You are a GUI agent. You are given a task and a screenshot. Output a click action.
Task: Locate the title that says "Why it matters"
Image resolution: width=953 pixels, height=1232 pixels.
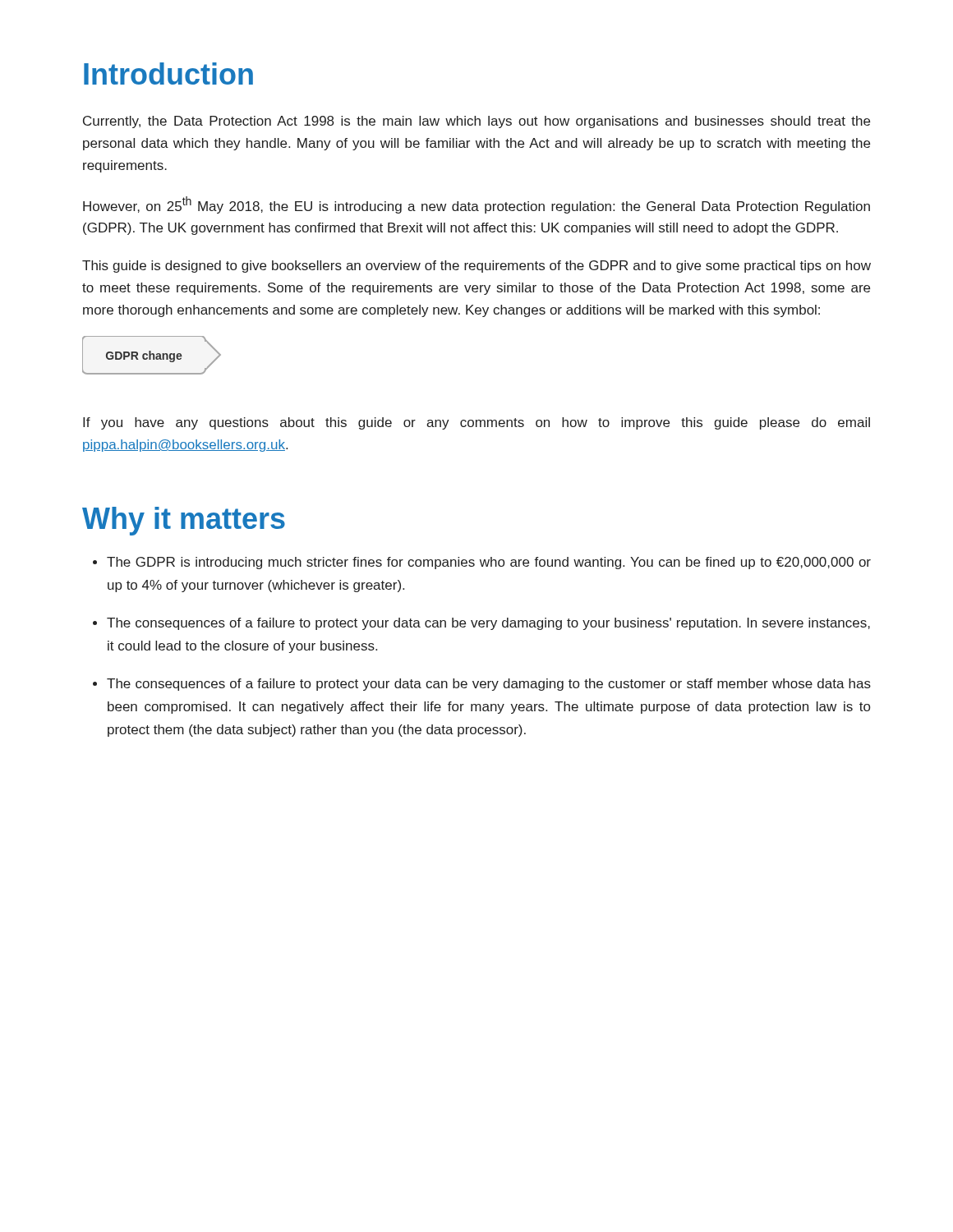click(184, 518)
